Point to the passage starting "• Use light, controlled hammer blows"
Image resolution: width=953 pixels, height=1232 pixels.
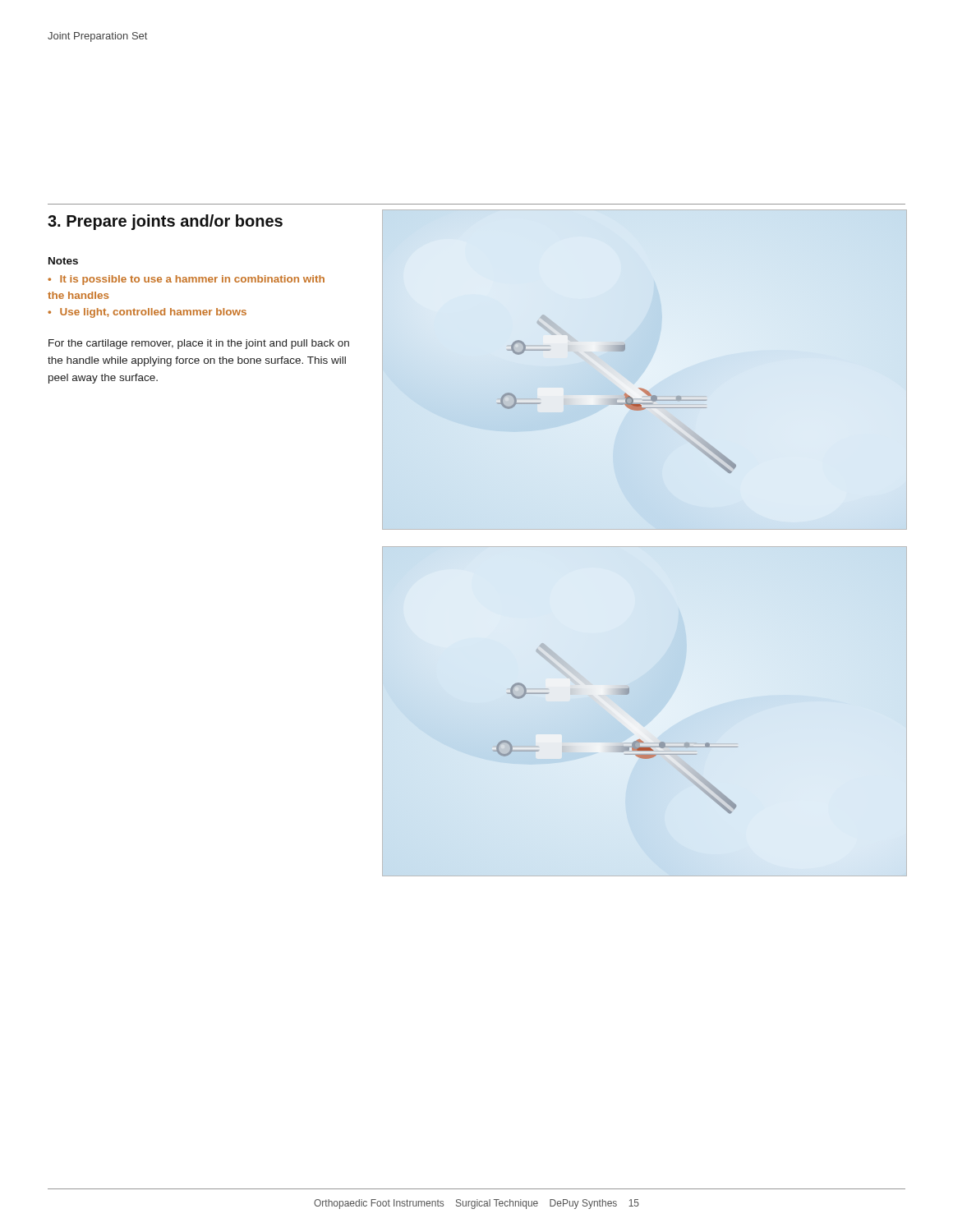click(x=147, y=312)
